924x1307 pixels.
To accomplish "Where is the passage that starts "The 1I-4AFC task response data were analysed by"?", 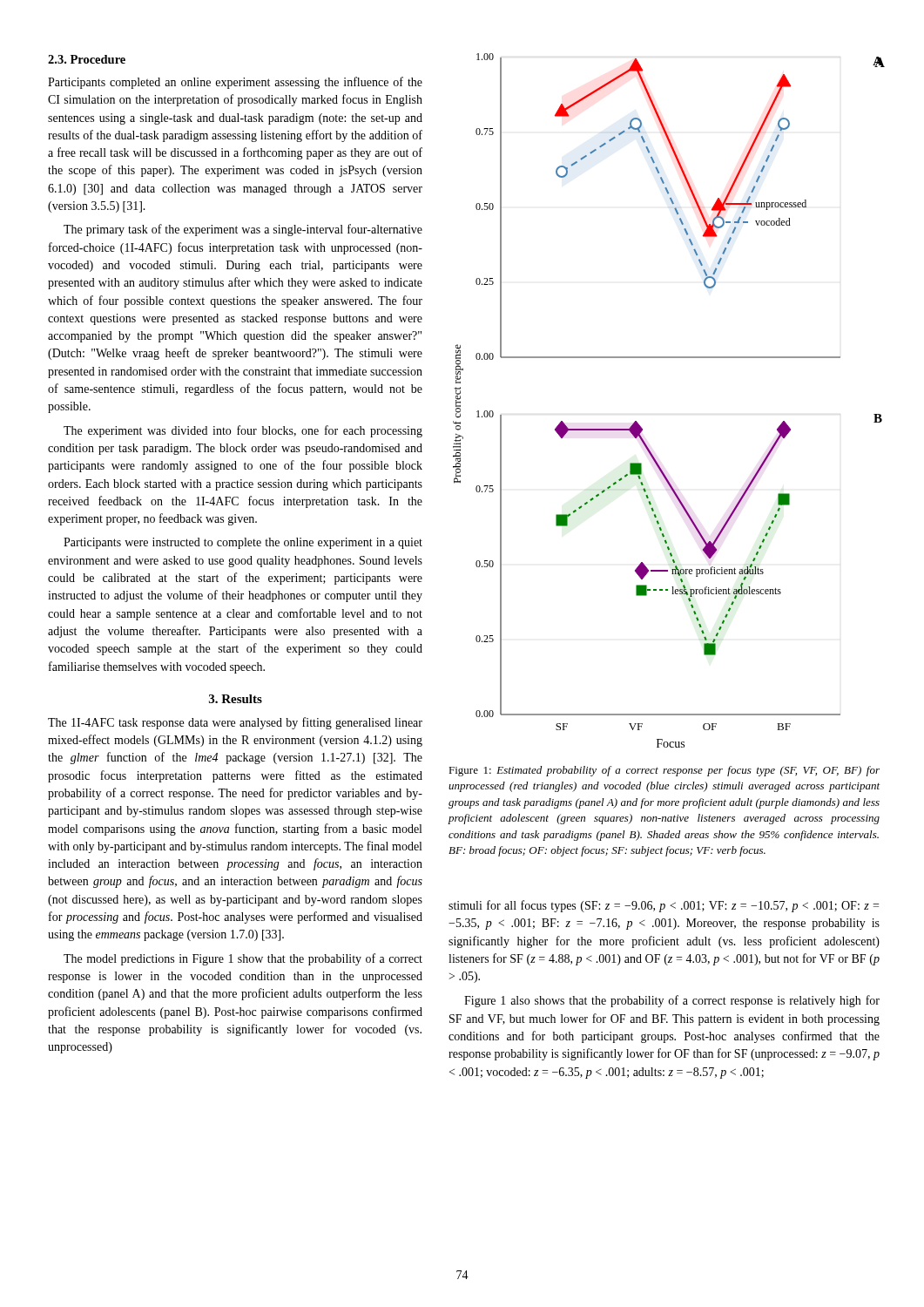I will 235,885.
